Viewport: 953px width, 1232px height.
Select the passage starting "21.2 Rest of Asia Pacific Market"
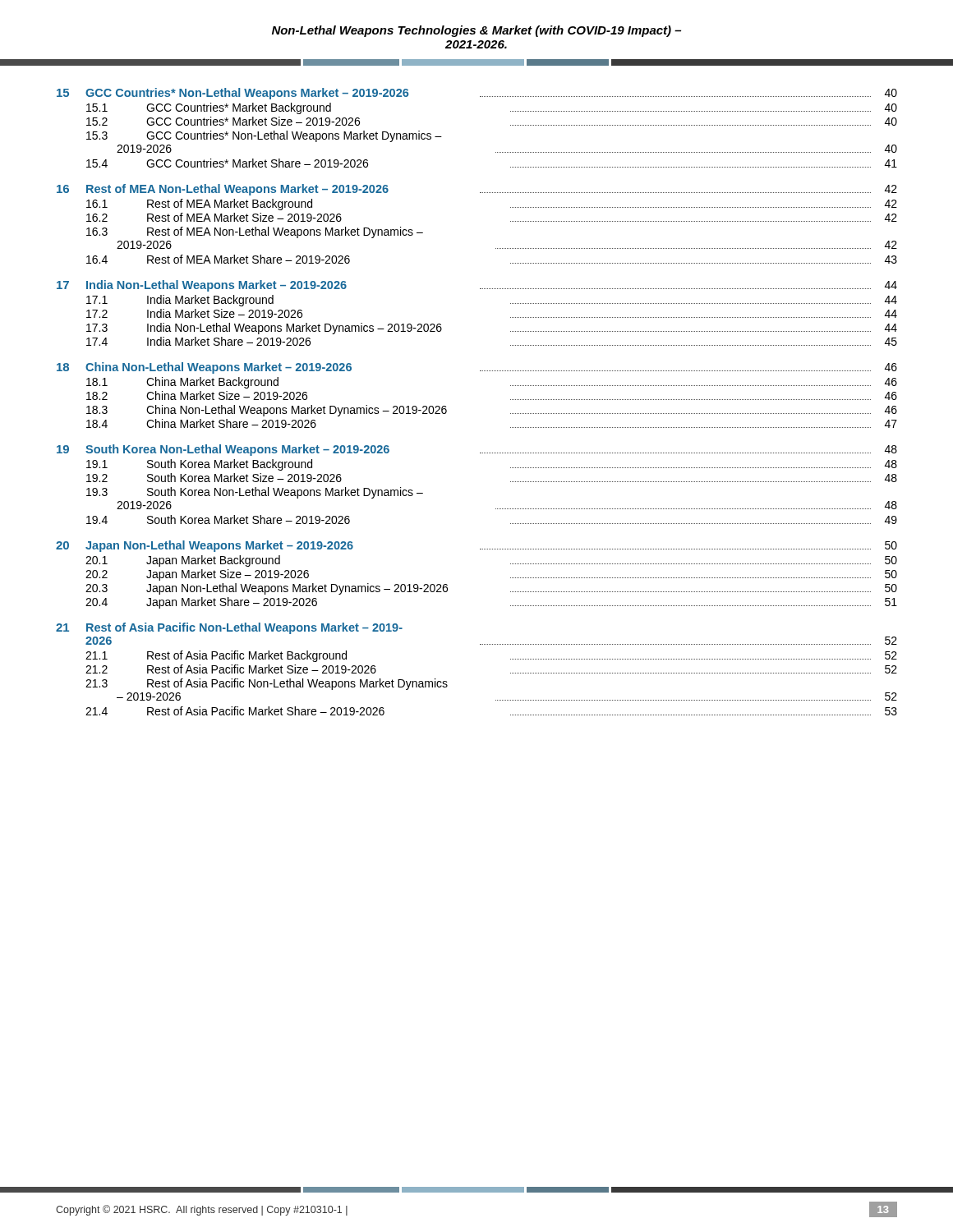click(95, 669)
